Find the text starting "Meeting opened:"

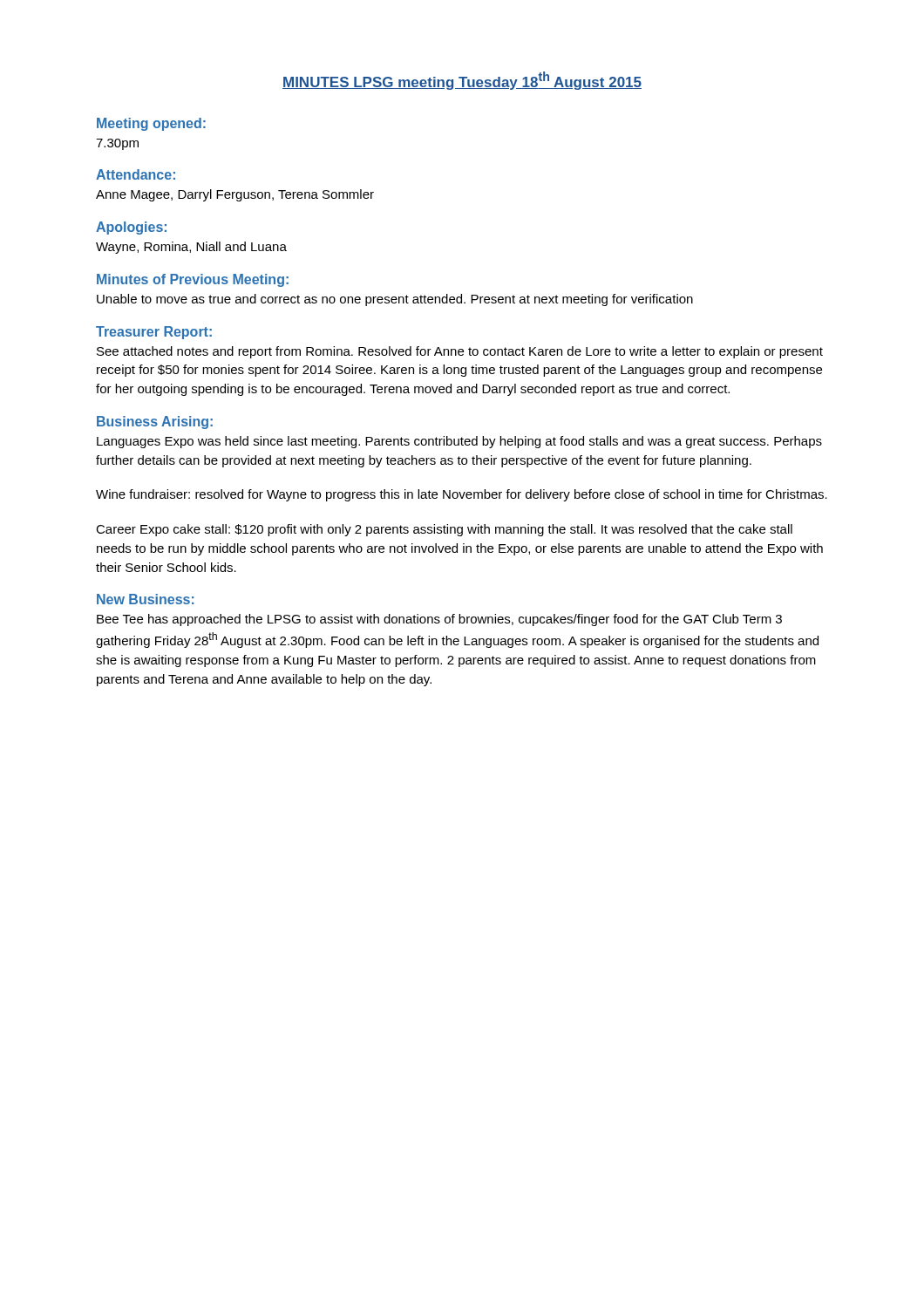[x=151, y=123]
